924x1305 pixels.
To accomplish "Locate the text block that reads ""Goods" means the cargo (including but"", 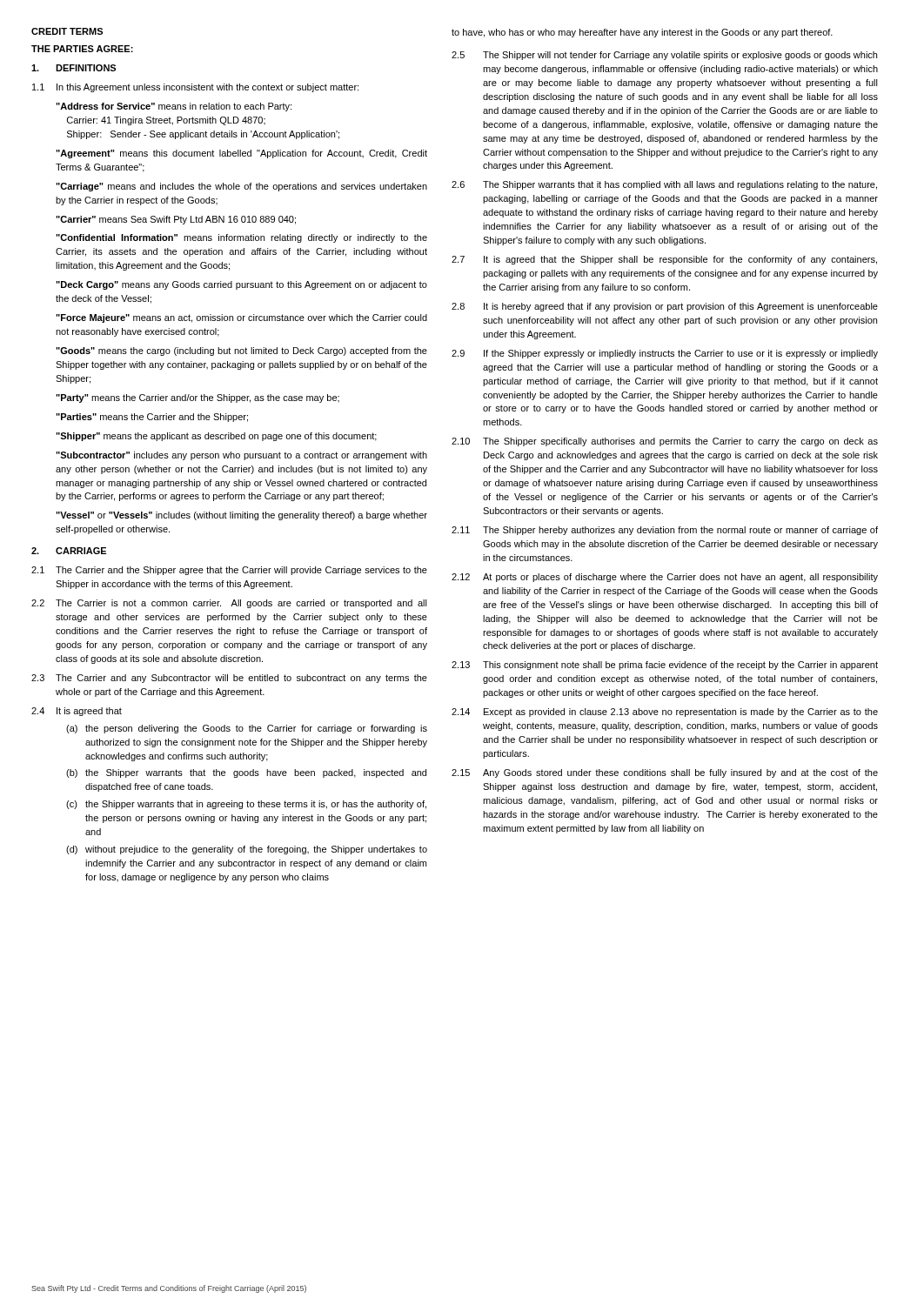I will [x=241, y=364].
